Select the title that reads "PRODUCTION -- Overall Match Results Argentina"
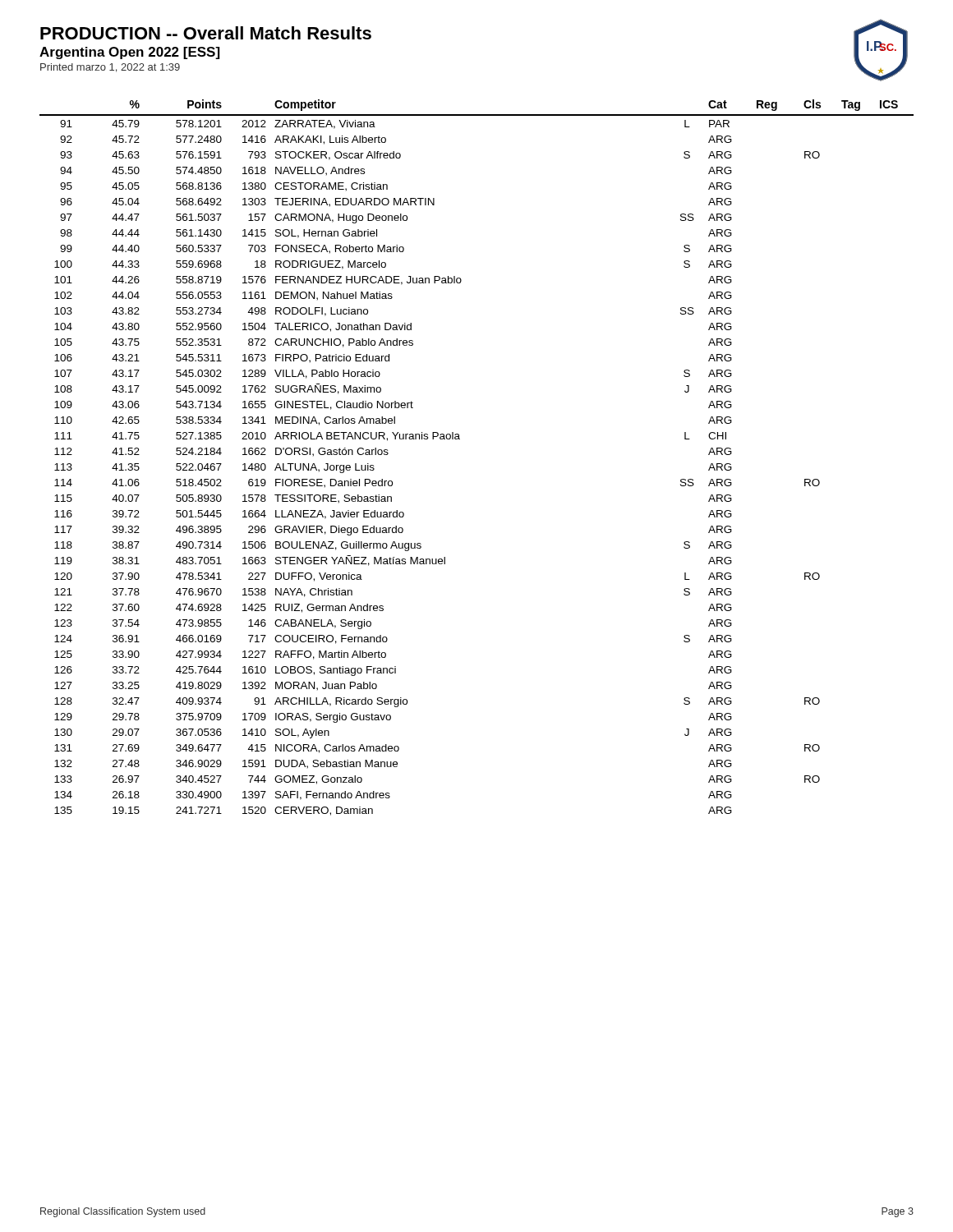 [206, 48]
